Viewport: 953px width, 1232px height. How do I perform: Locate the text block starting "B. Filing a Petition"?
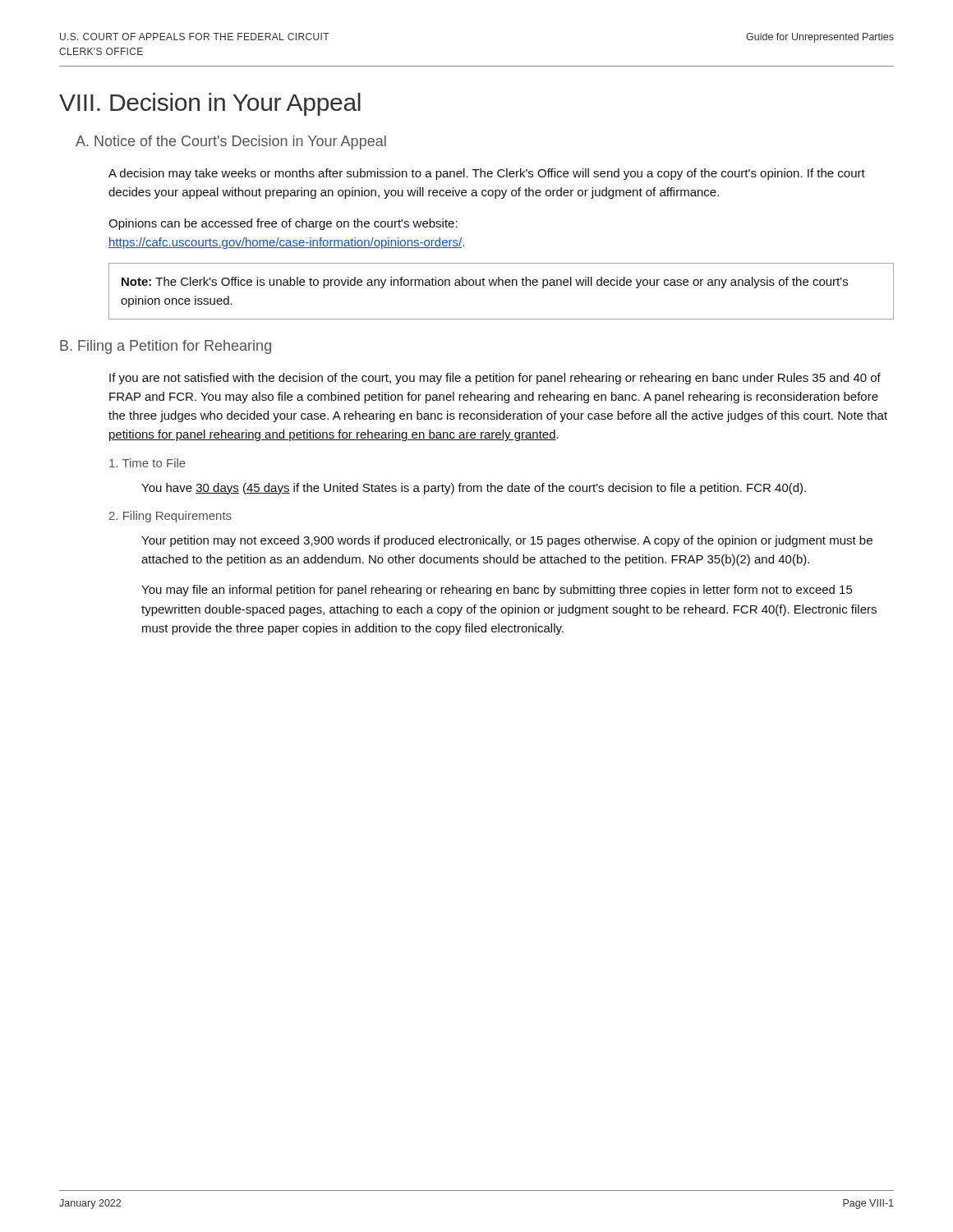[166, 345]
